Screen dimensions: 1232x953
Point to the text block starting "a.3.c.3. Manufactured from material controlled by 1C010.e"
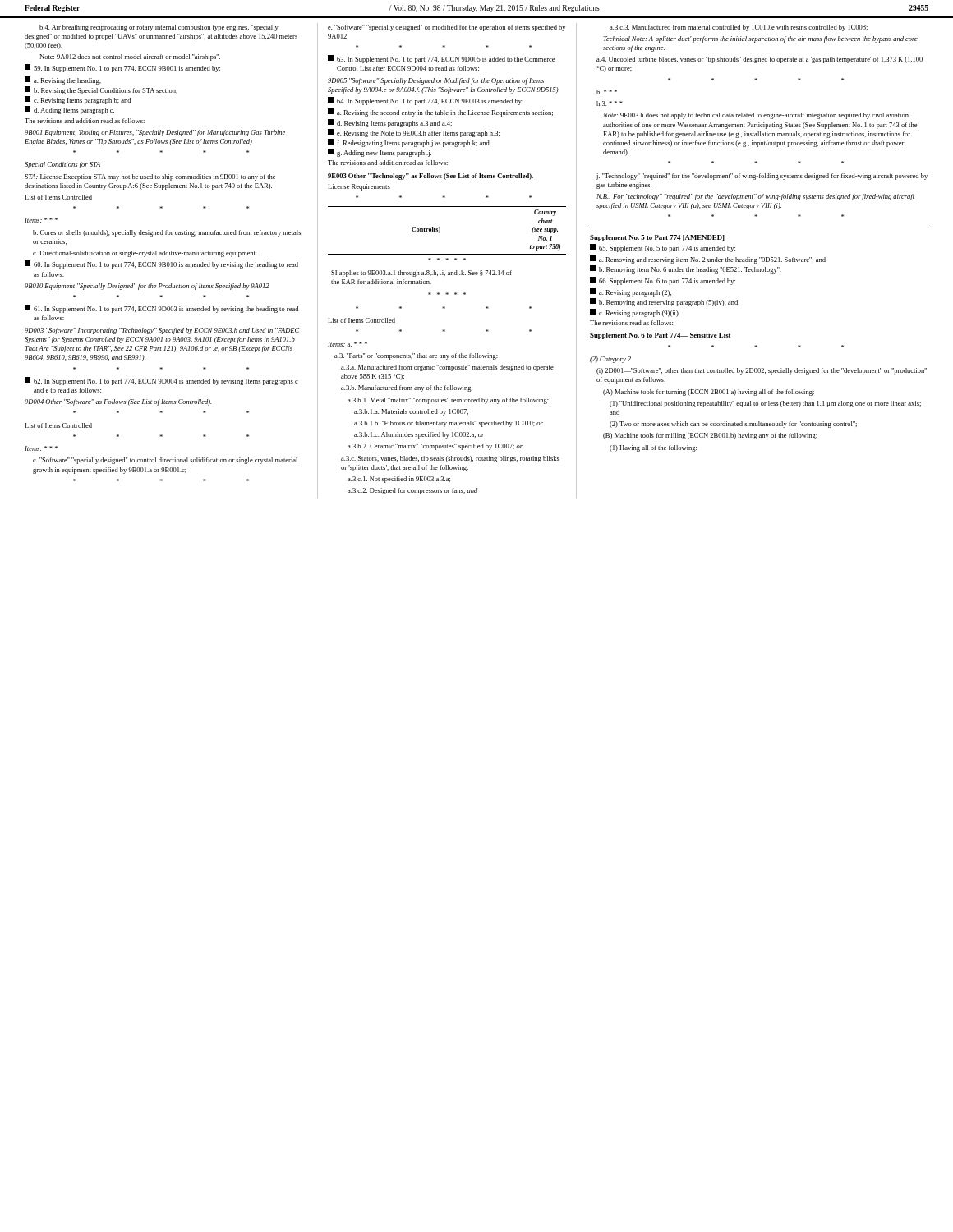(x=759, y=38)
